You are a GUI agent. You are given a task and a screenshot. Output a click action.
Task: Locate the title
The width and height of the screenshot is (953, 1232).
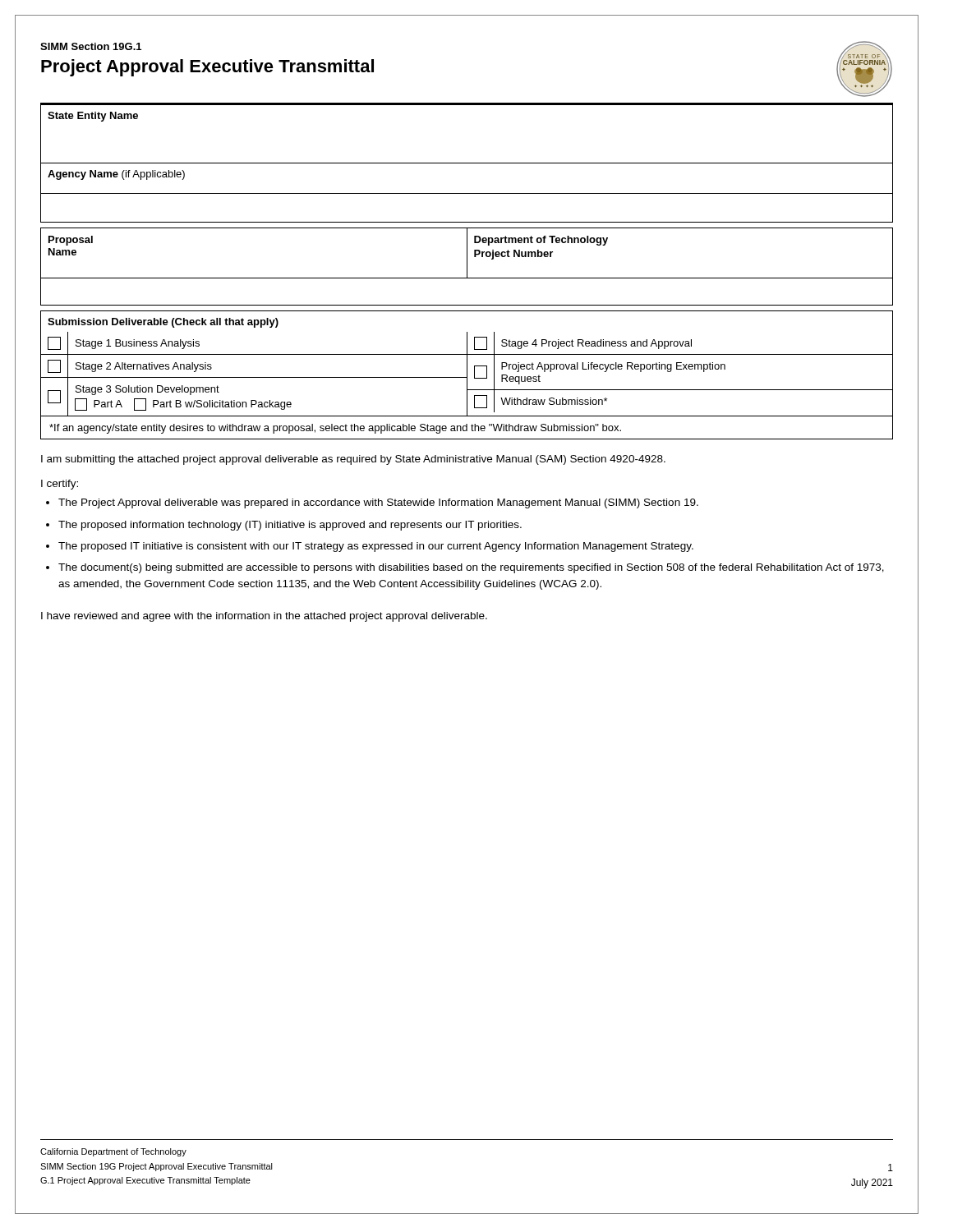click(208, 66)
